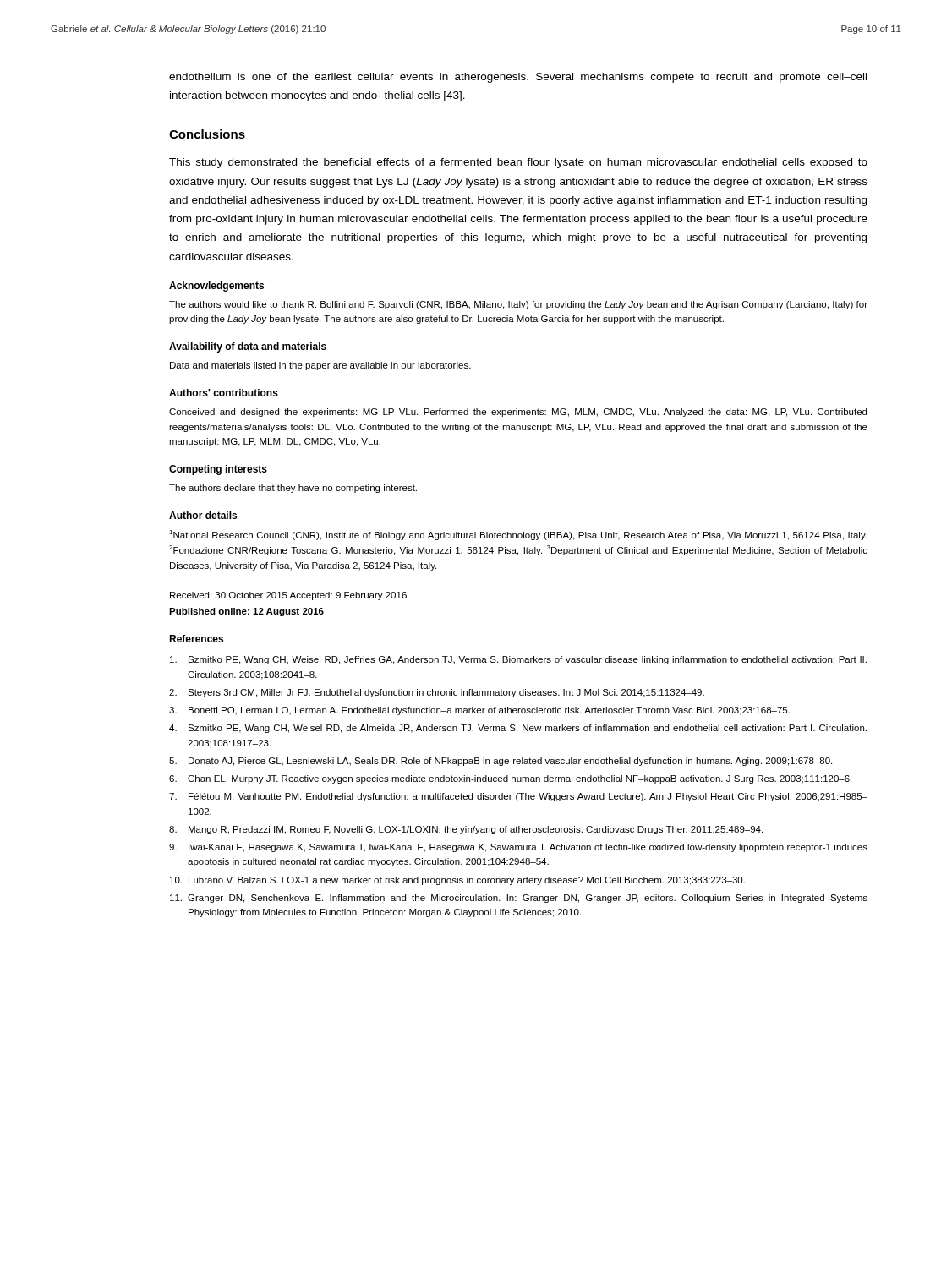Point to the block beginning "3. Bonetti PO, Lerman LO,"
The height and width of the screenshot is (1268, 952).
coord(518,711)
